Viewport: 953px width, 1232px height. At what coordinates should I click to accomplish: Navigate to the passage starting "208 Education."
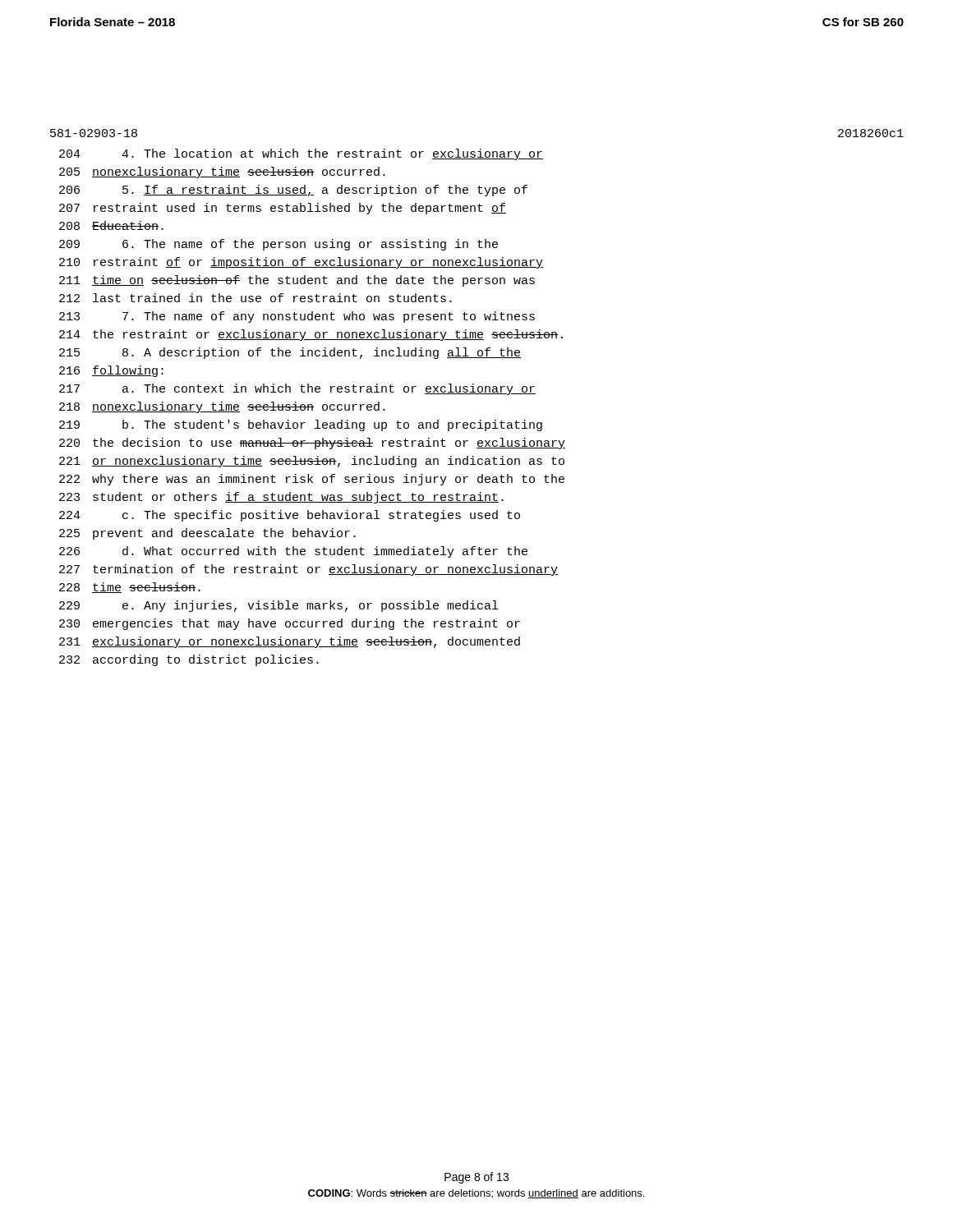pyautogui.click(x=111, y=225)
